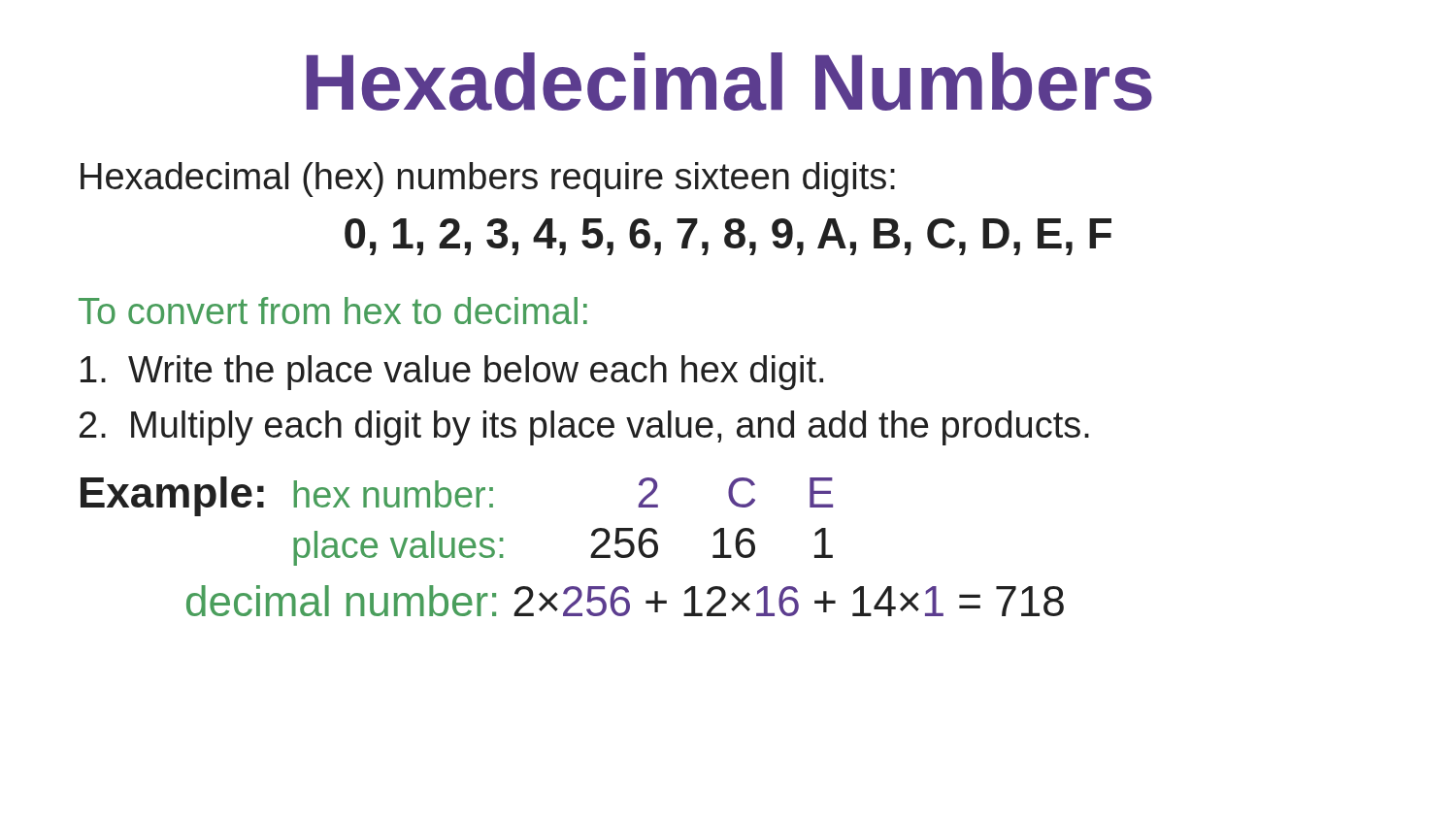Click on the text block with the text "Example: hex number:"
Viewport: 1456px width, 819px height.
[x=728, y=547]
